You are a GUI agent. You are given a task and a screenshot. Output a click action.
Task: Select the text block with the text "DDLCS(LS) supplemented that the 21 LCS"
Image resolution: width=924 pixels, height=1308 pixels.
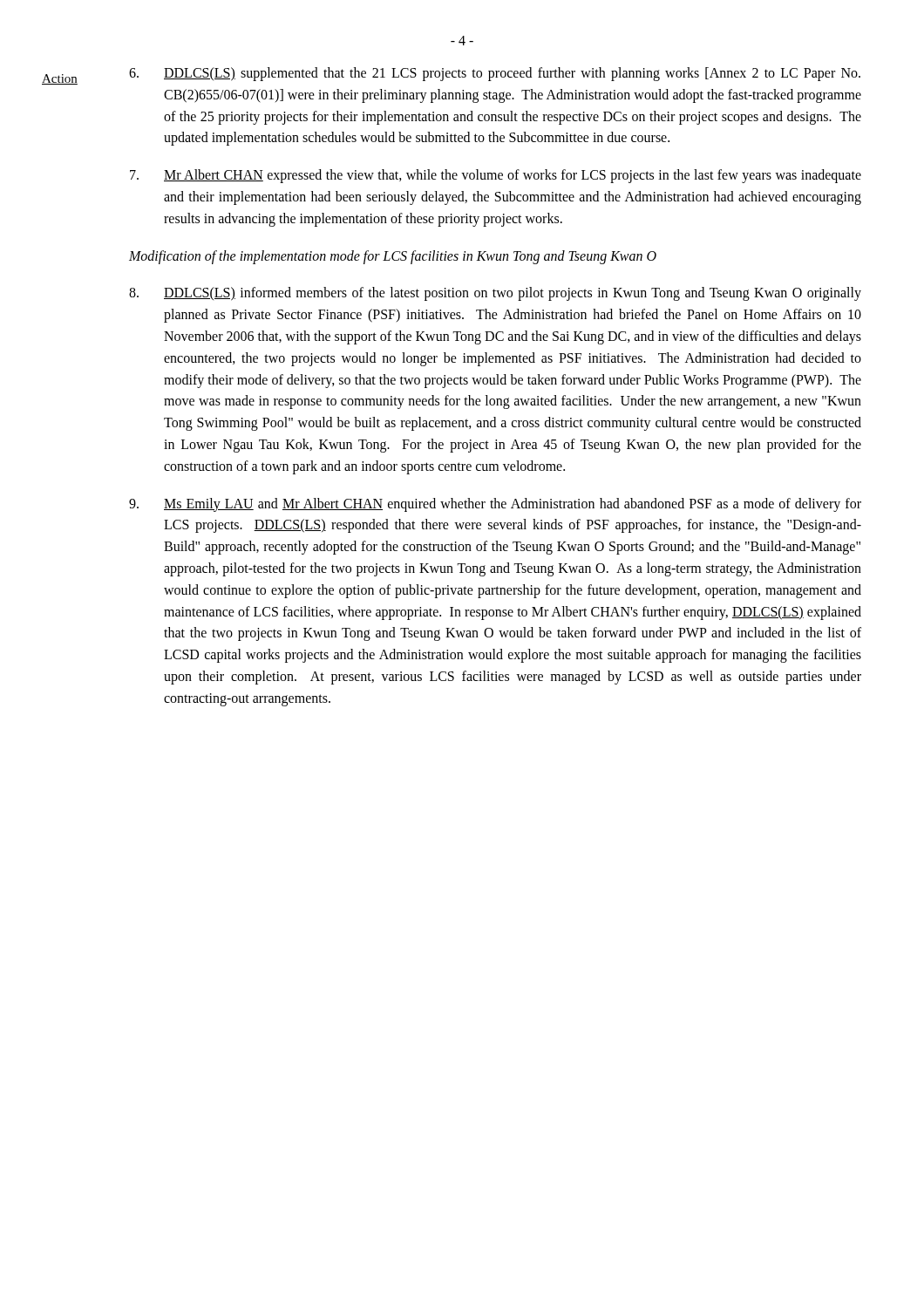coord(495,106)
